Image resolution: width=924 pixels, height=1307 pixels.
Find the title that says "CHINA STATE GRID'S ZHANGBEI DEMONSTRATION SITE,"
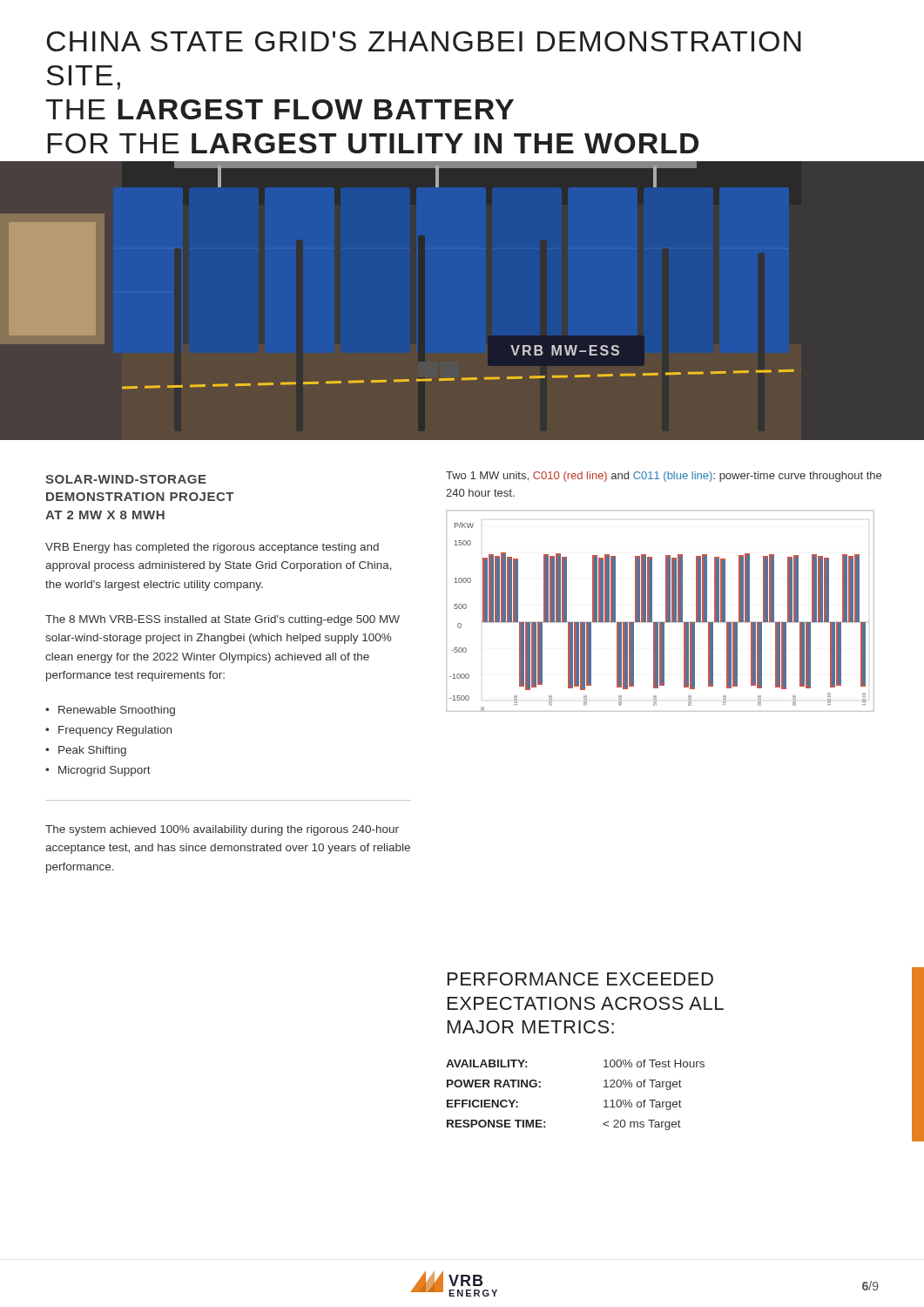click(x=437, y=93)
